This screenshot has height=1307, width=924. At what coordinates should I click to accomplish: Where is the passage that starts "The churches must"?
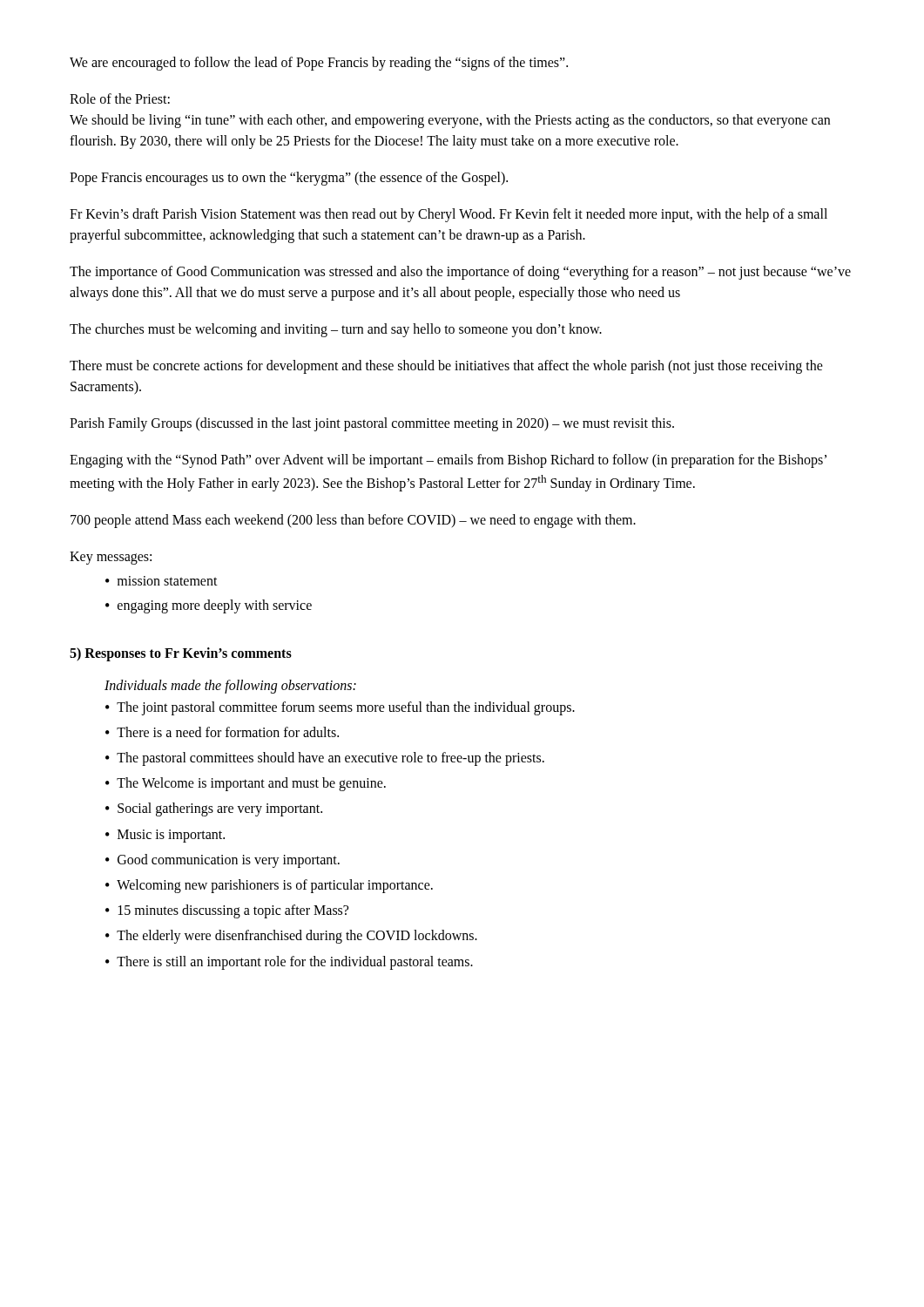coord(462,329)
